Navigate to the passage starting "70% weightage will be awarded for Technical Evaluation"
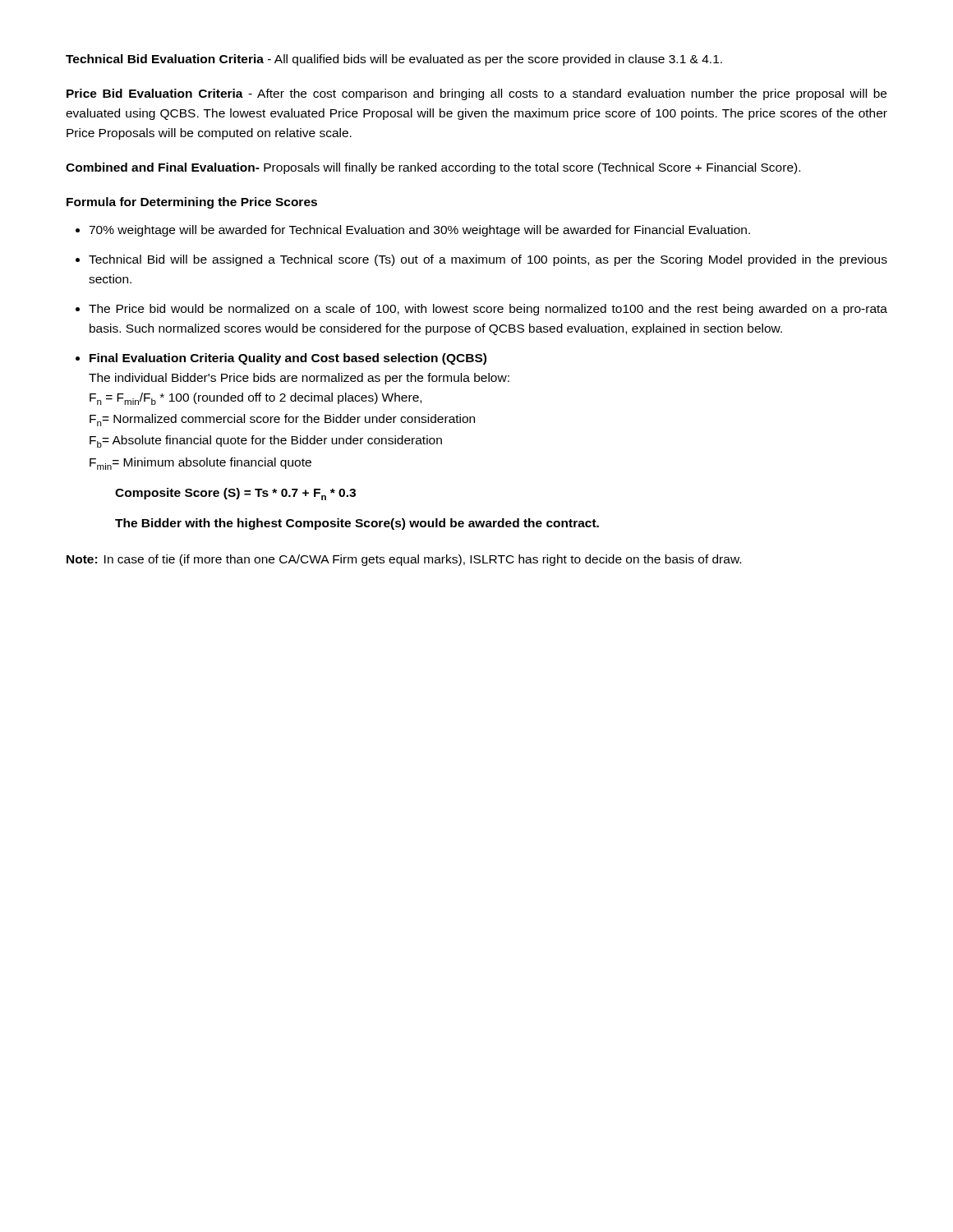Image resolution: width=953 pixels, height=1232 pixels. pyautogui.click(x=488, y=230)
